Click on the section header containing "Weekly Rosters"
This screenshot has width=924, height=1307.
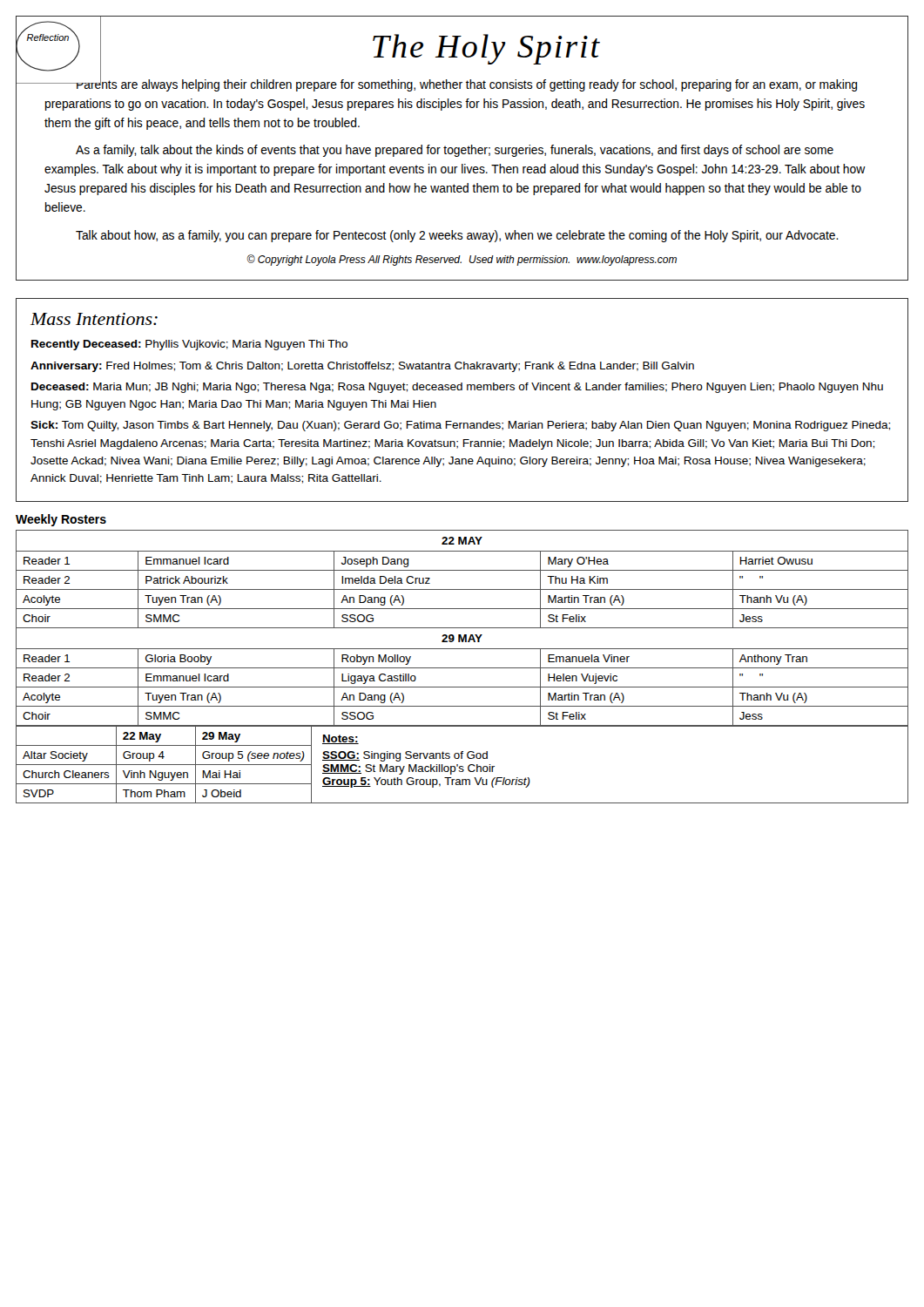(x=61, y=520)
